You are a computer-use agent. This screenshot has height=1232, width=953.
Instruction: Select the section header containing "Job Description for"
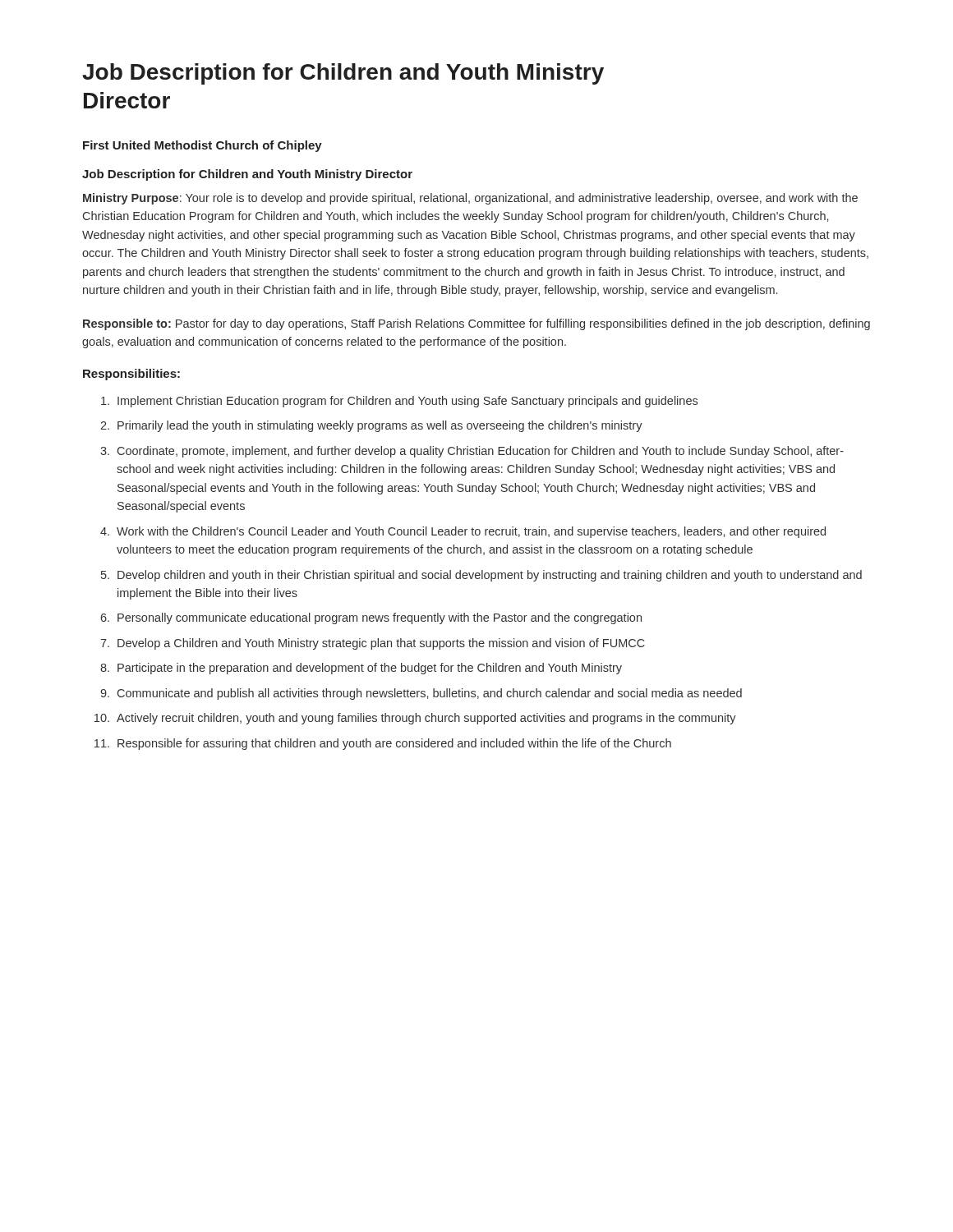[247, 174]
